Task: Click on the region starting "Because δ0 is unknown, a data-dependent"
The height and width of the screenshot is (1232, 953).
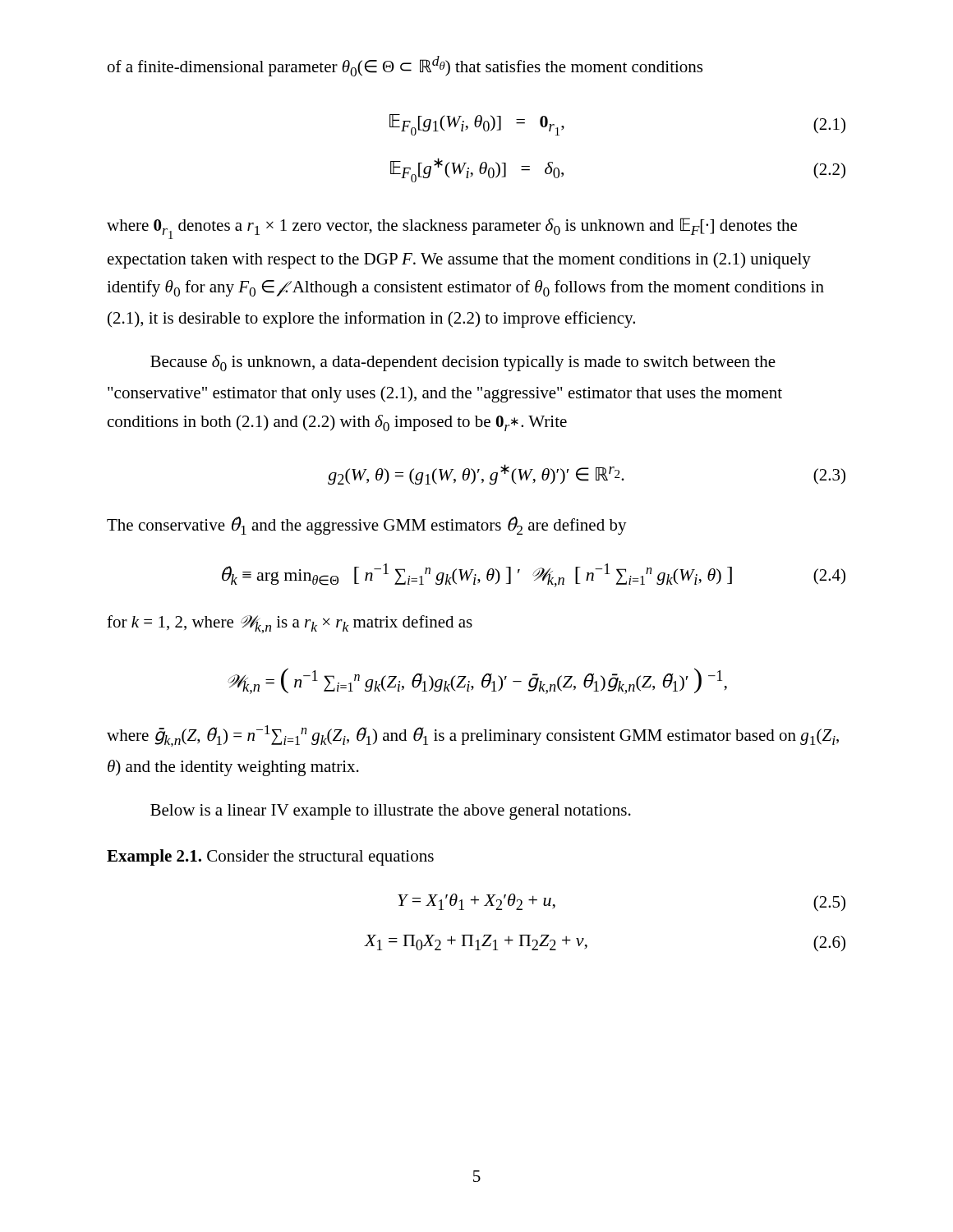Action: [x=445, y=393]
